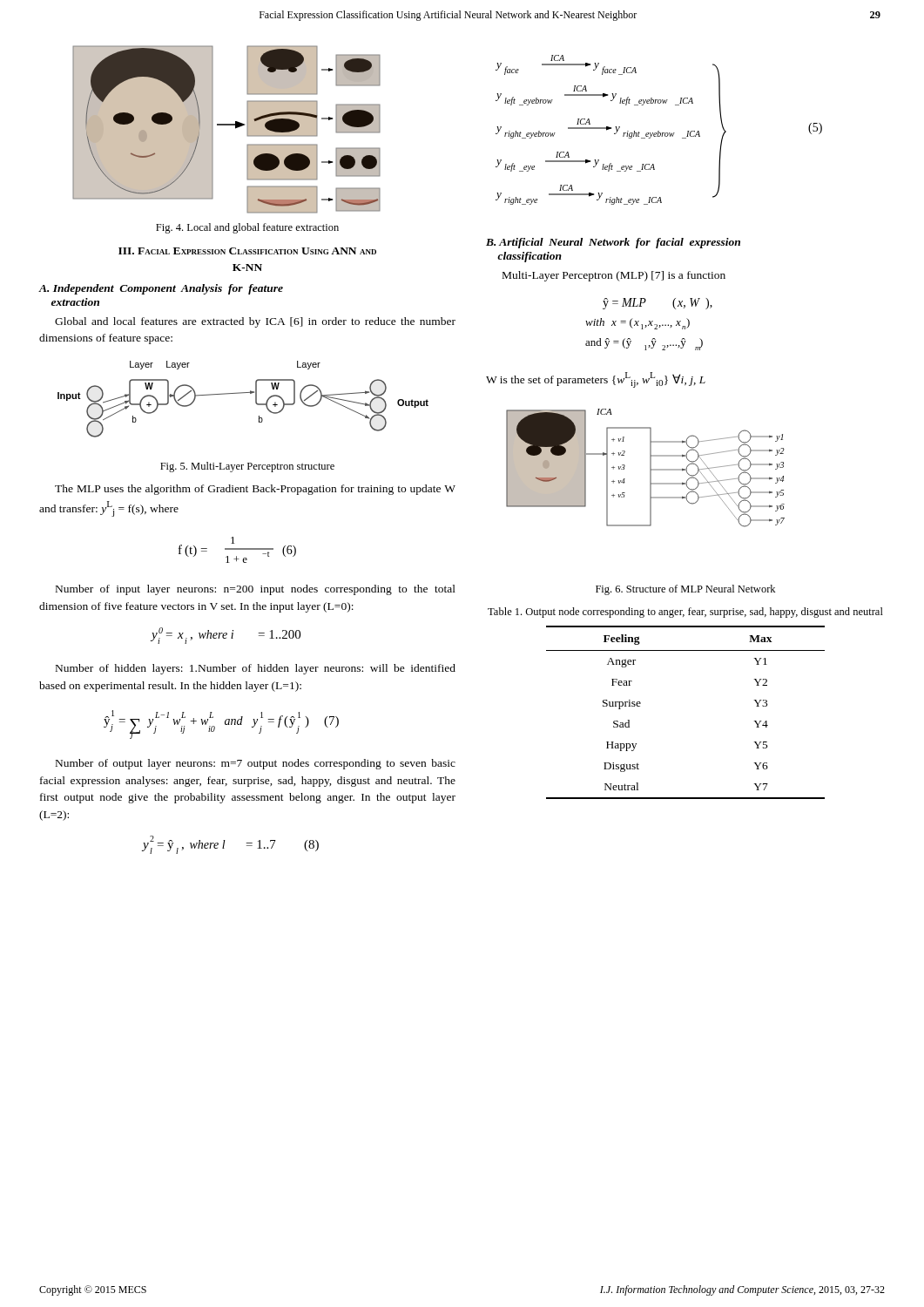The image size is (924, 1307).
Task: Locate the section header that reads "B. Artificial Neural"
Action: 613,249
